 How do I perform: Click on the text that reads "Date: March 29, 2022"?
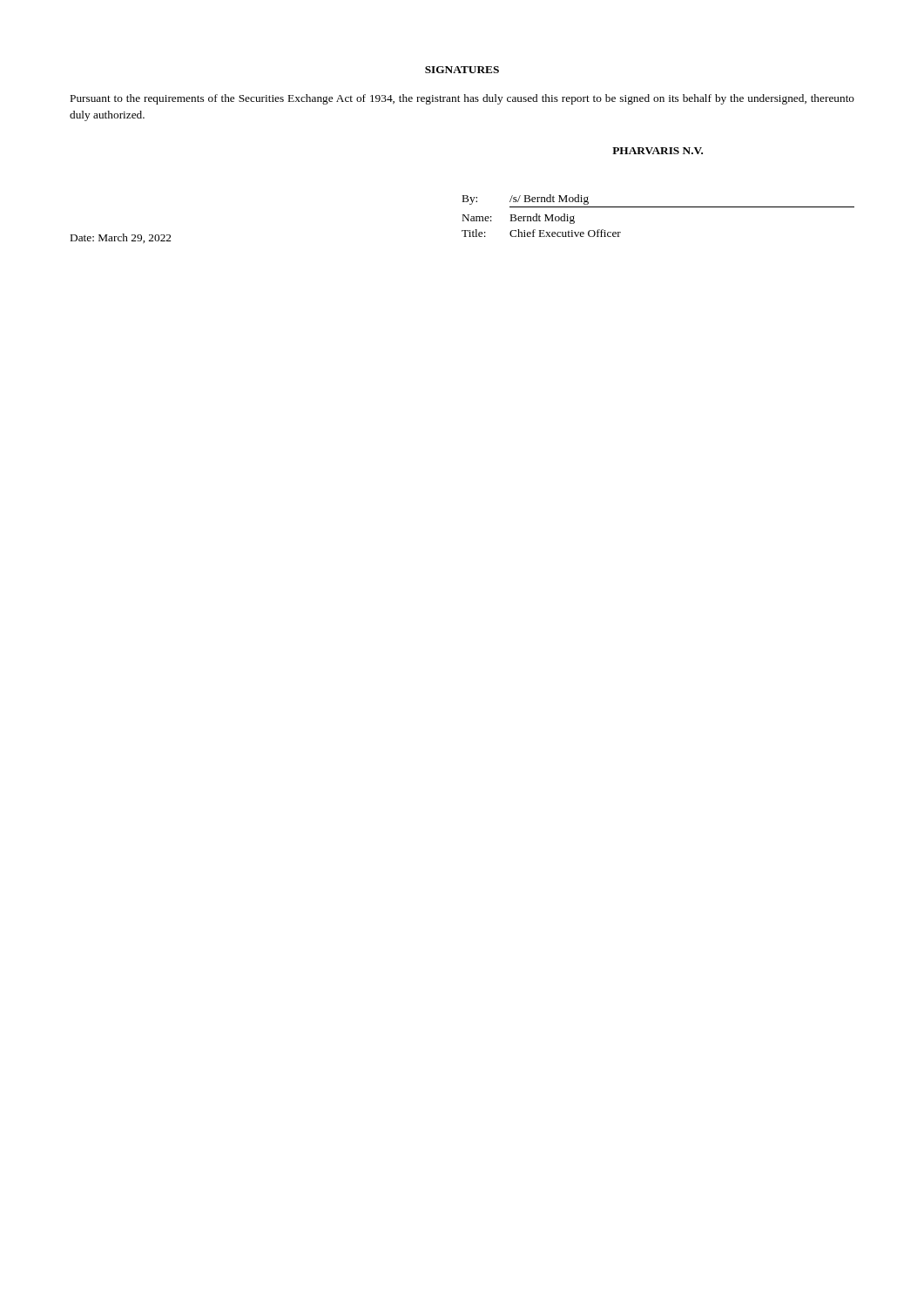(121, 237)
